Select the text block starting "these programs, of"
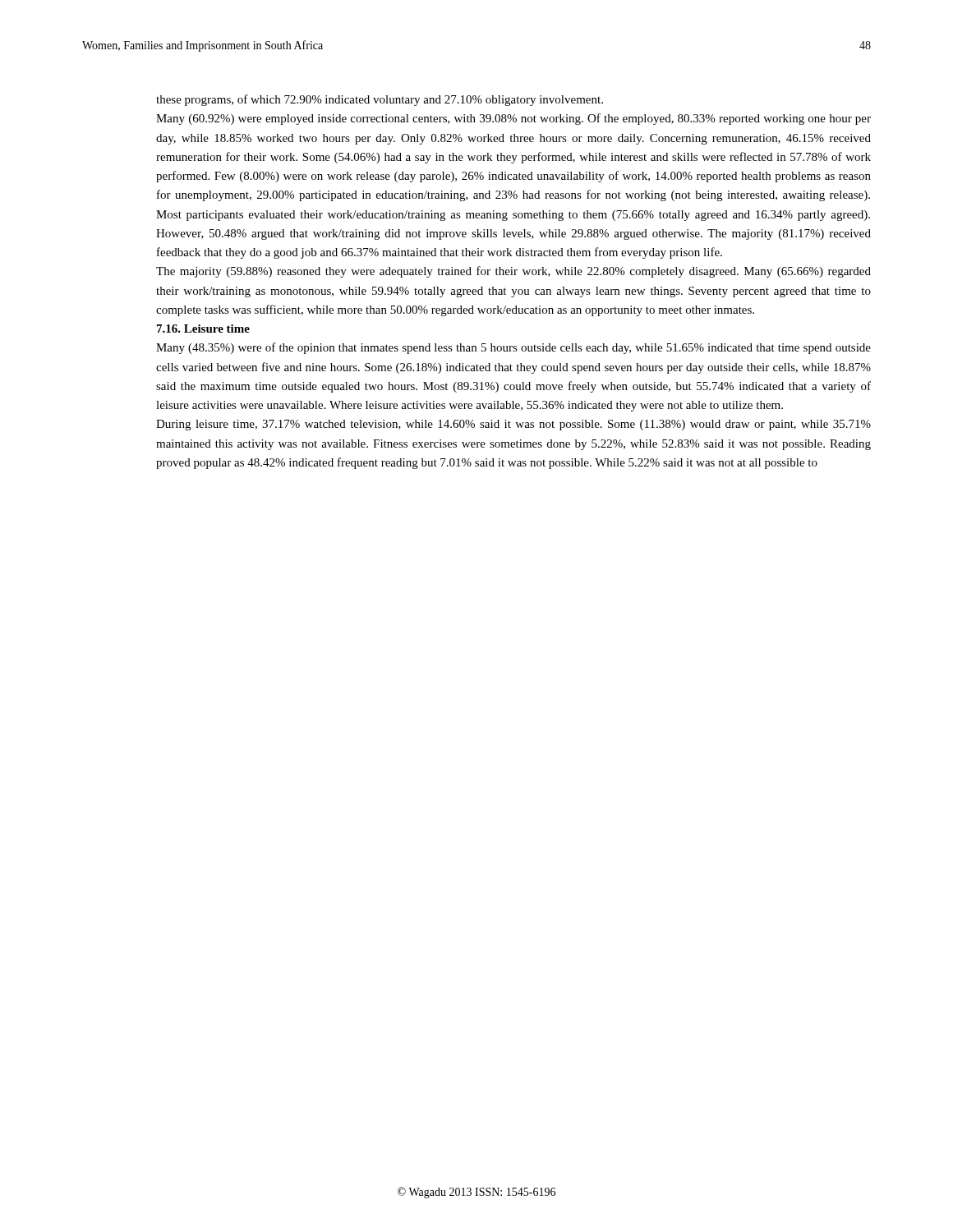Screen dimensions: 1232x953 point(513,281)
